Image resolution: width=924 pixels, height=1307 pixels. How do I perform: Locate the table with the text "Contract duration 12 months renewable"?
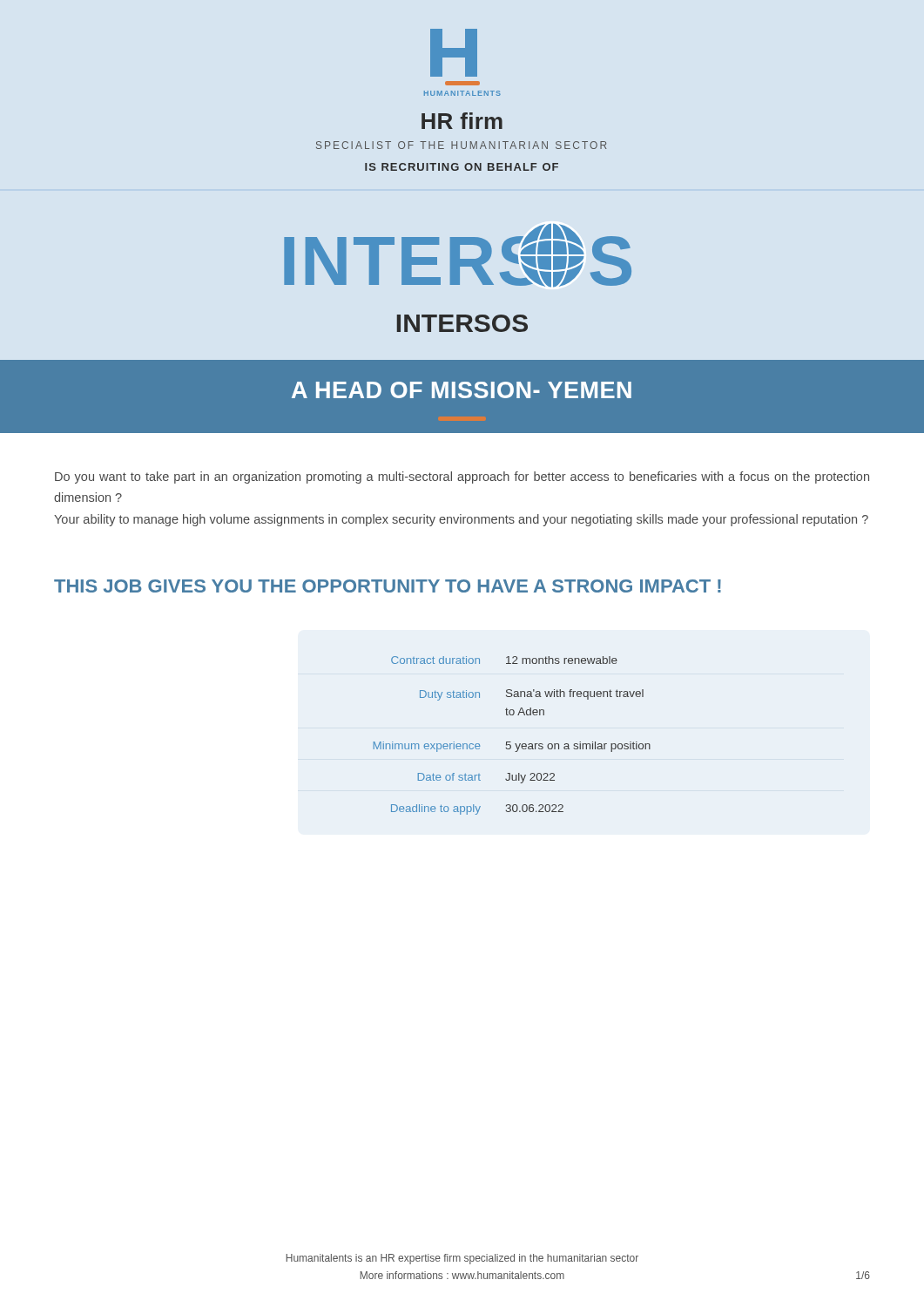click(x=584, y=733)
